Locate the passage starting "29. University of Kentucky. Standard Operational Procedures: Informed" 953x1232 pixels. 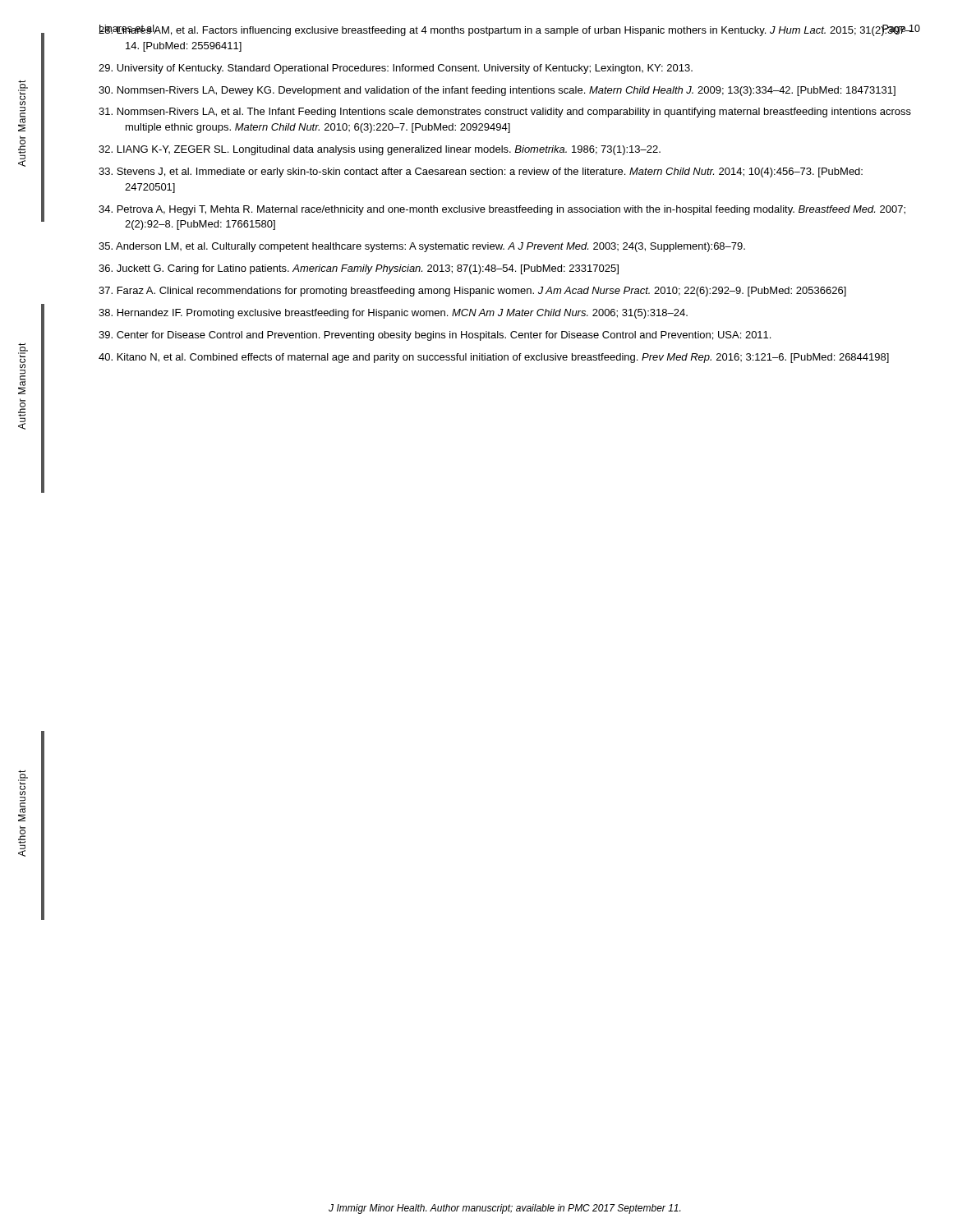pos(396,68)
